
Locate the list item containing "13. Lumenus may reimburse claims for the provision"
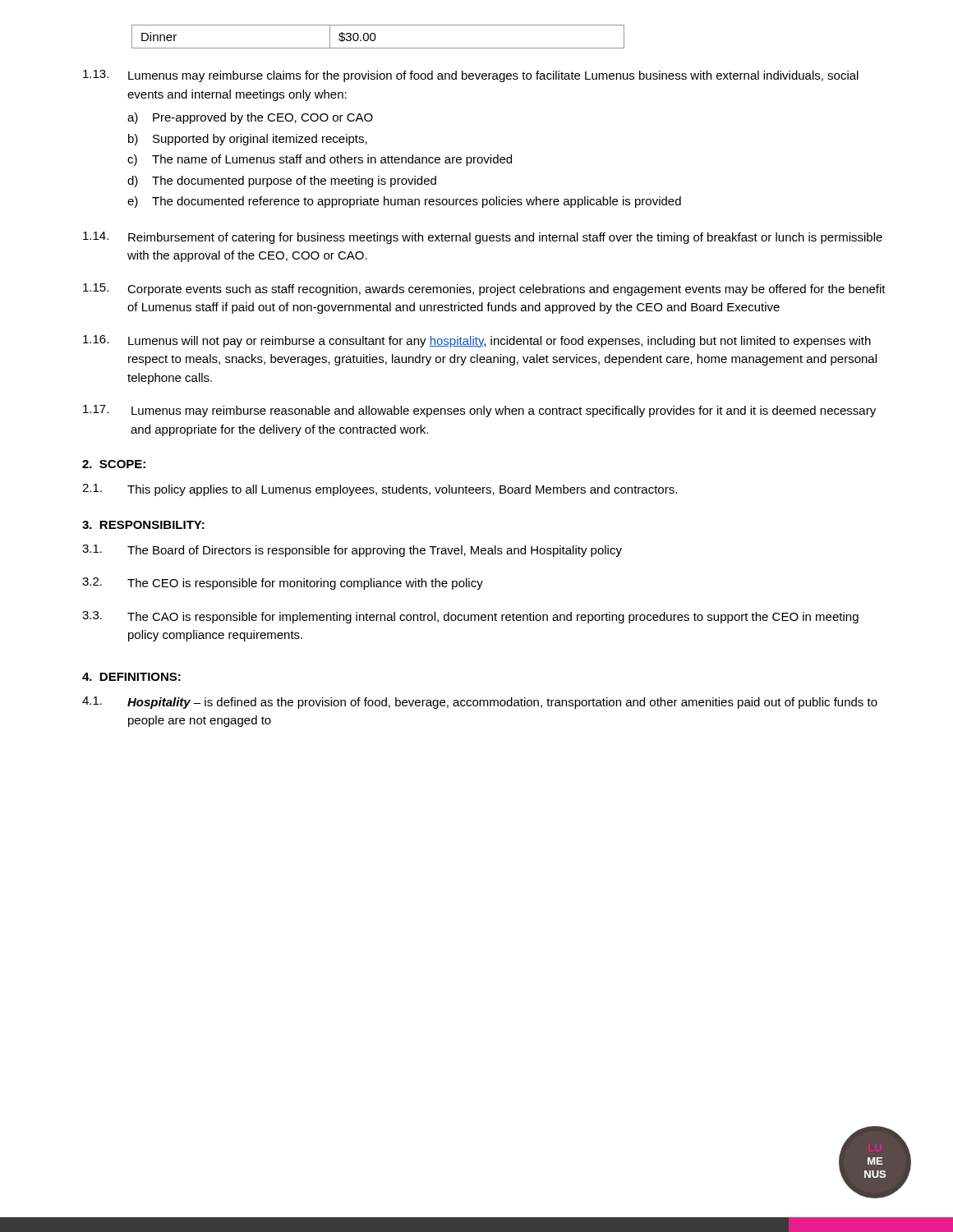click(471, 76)
